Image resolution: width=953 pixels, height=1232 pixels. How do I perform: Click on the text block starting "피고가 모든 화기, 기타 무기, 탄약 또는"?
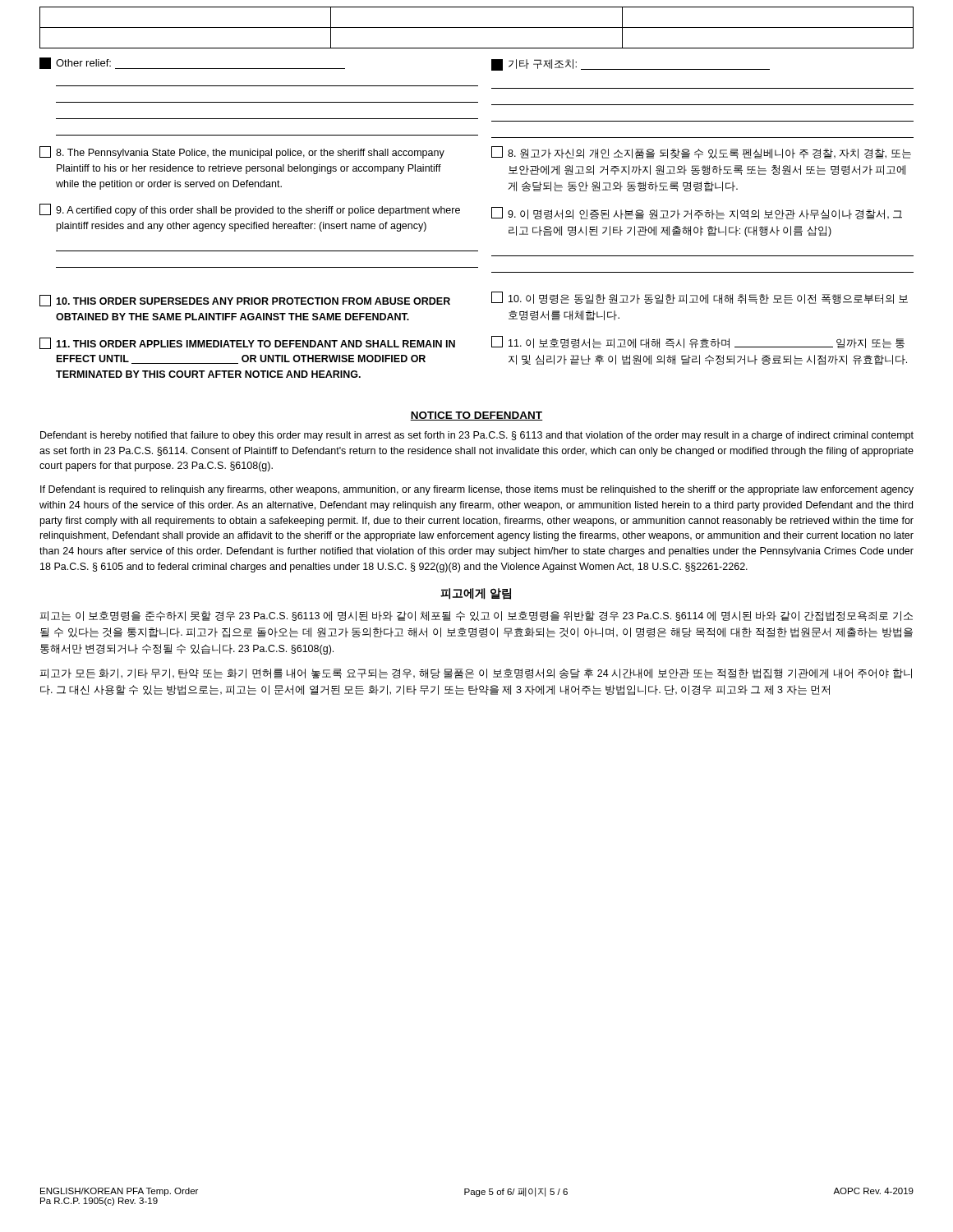(x=476, y=681)
